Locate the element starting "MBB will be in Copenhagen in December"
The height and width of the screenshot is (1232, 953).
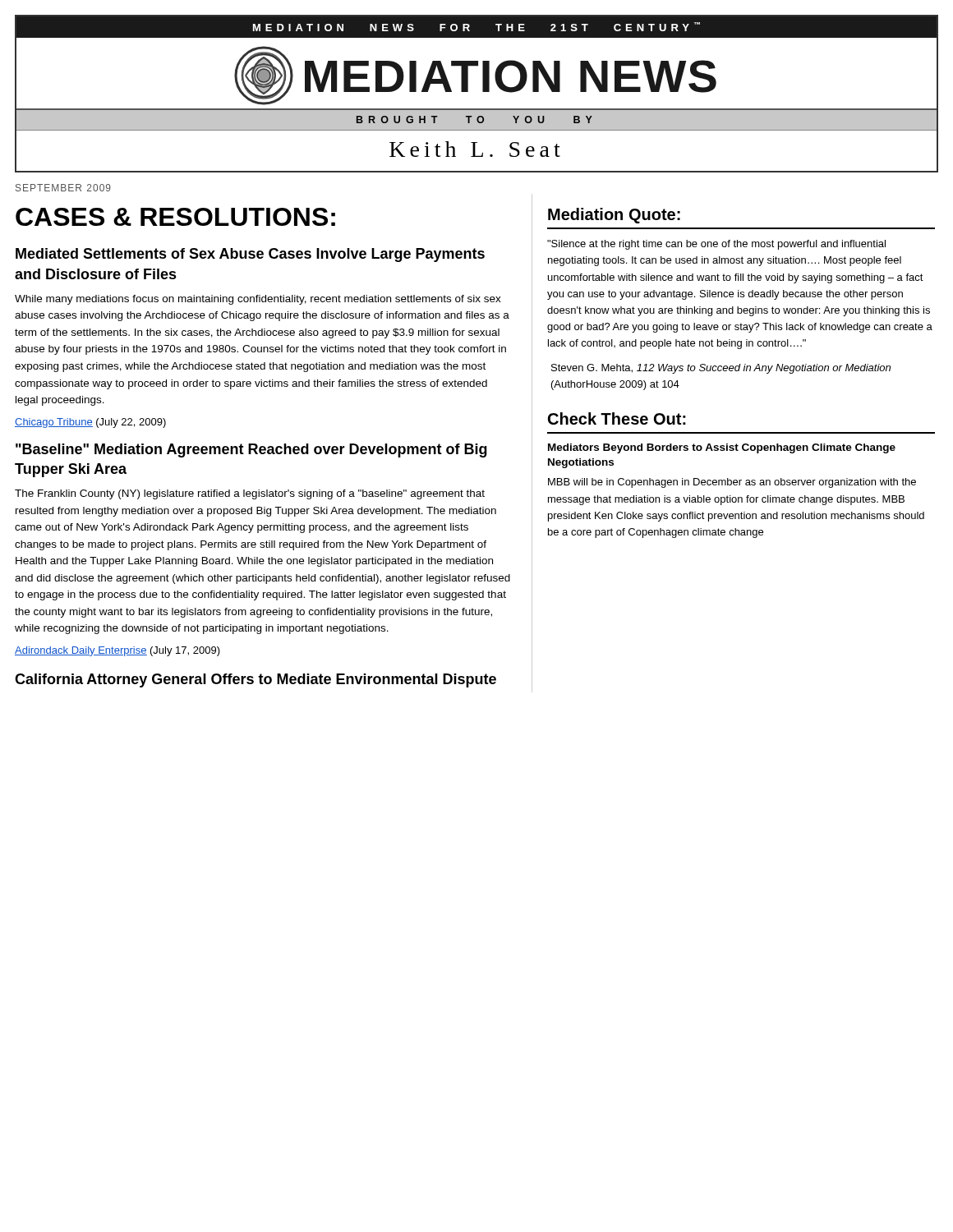(x=736, y=507)
